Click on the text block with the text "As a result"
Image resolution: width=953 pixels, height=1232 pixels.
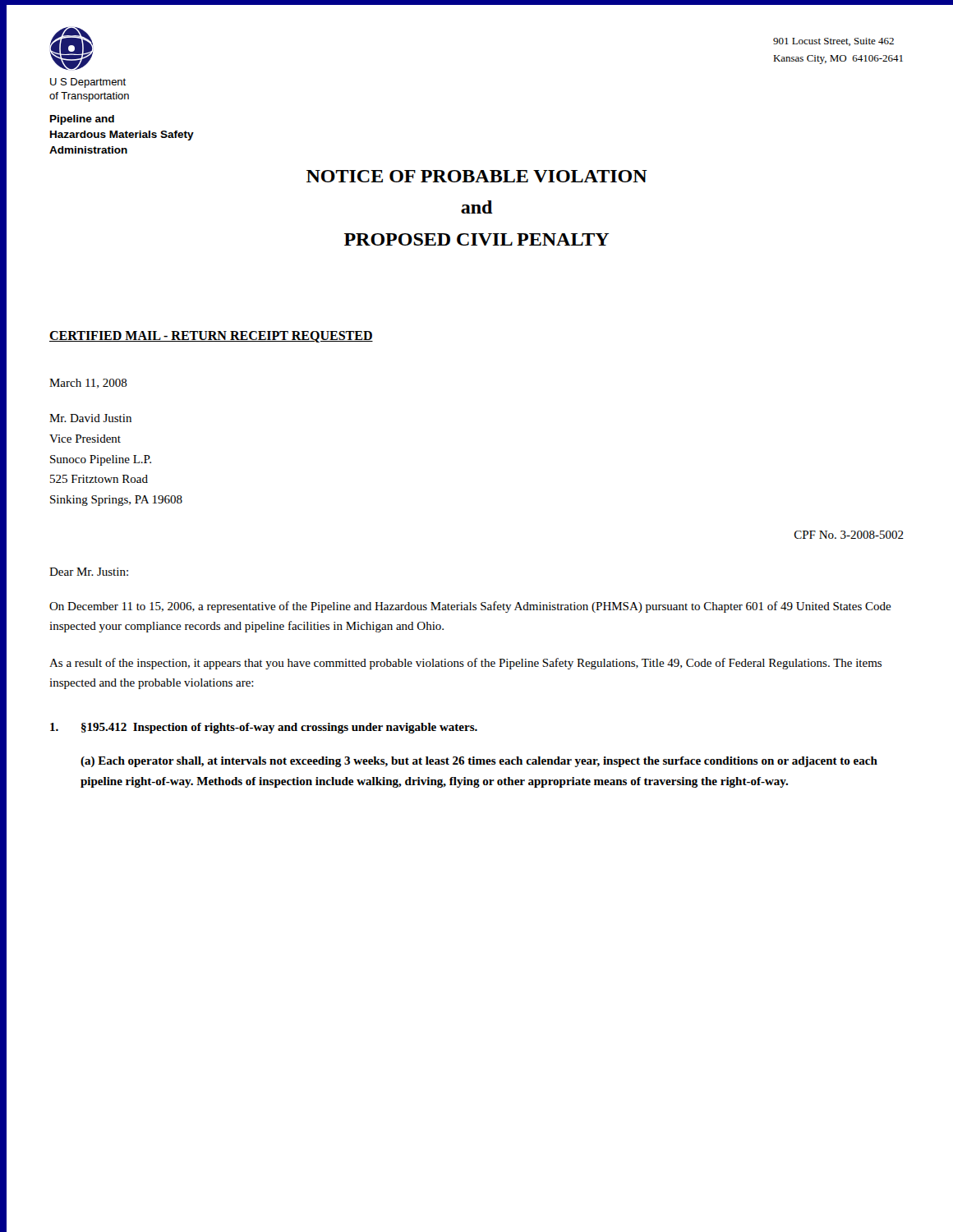(466, 673)
